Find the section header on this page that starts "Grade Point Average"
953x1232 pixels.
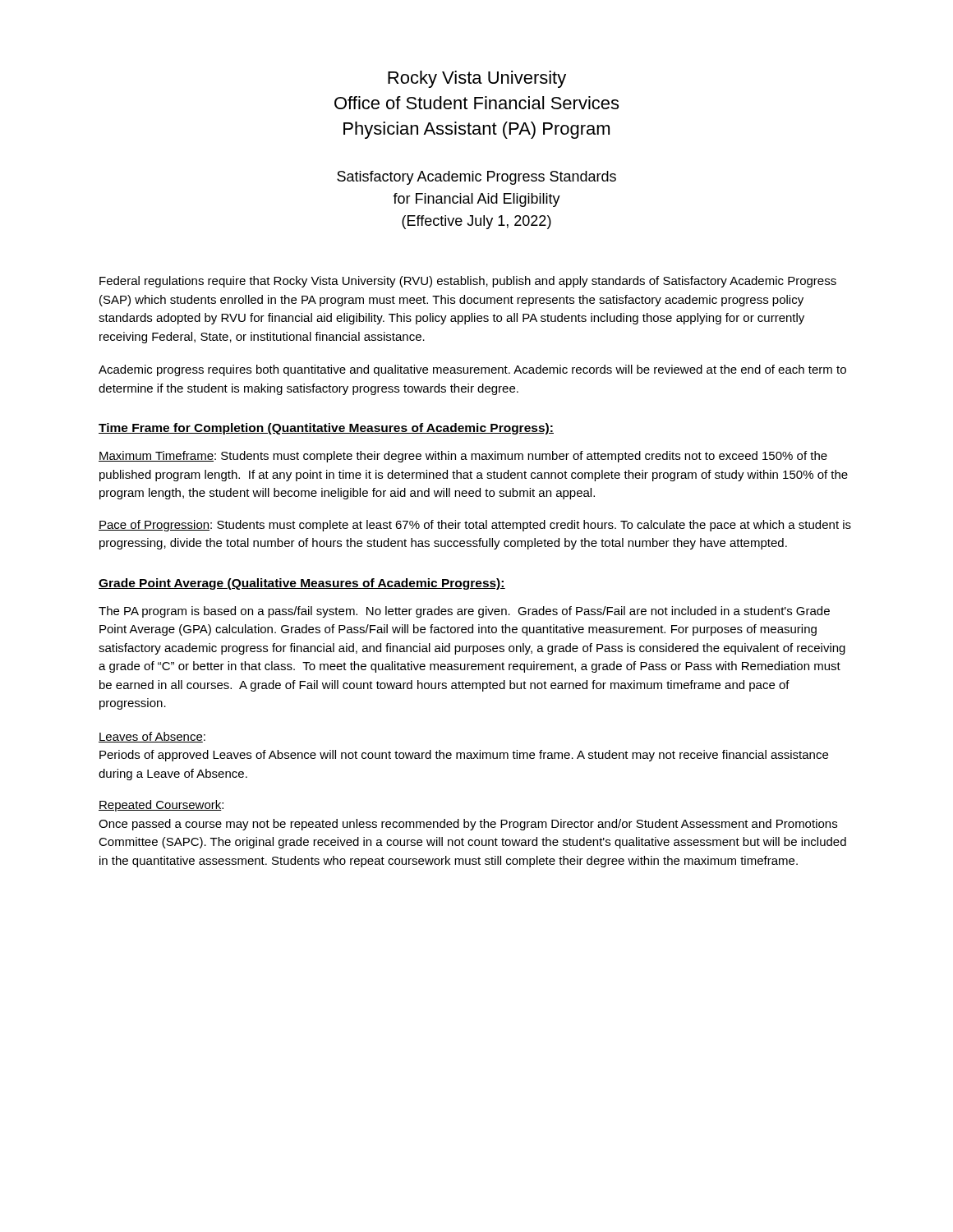pos(302,583)
